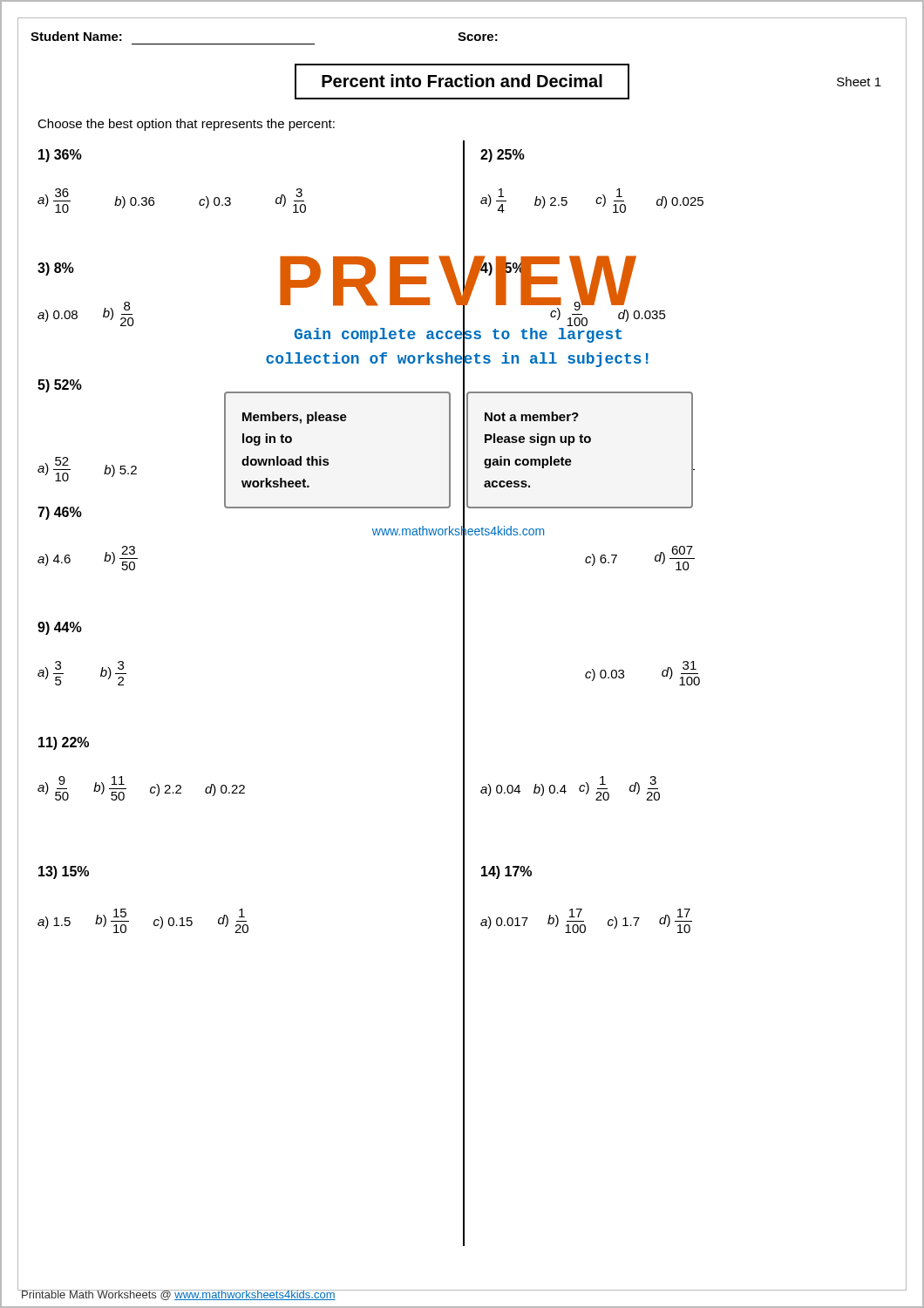This screenshot has width=924, height=1308.
Task: Select the list item that says "2) 25%"
Action: [502, 155]
